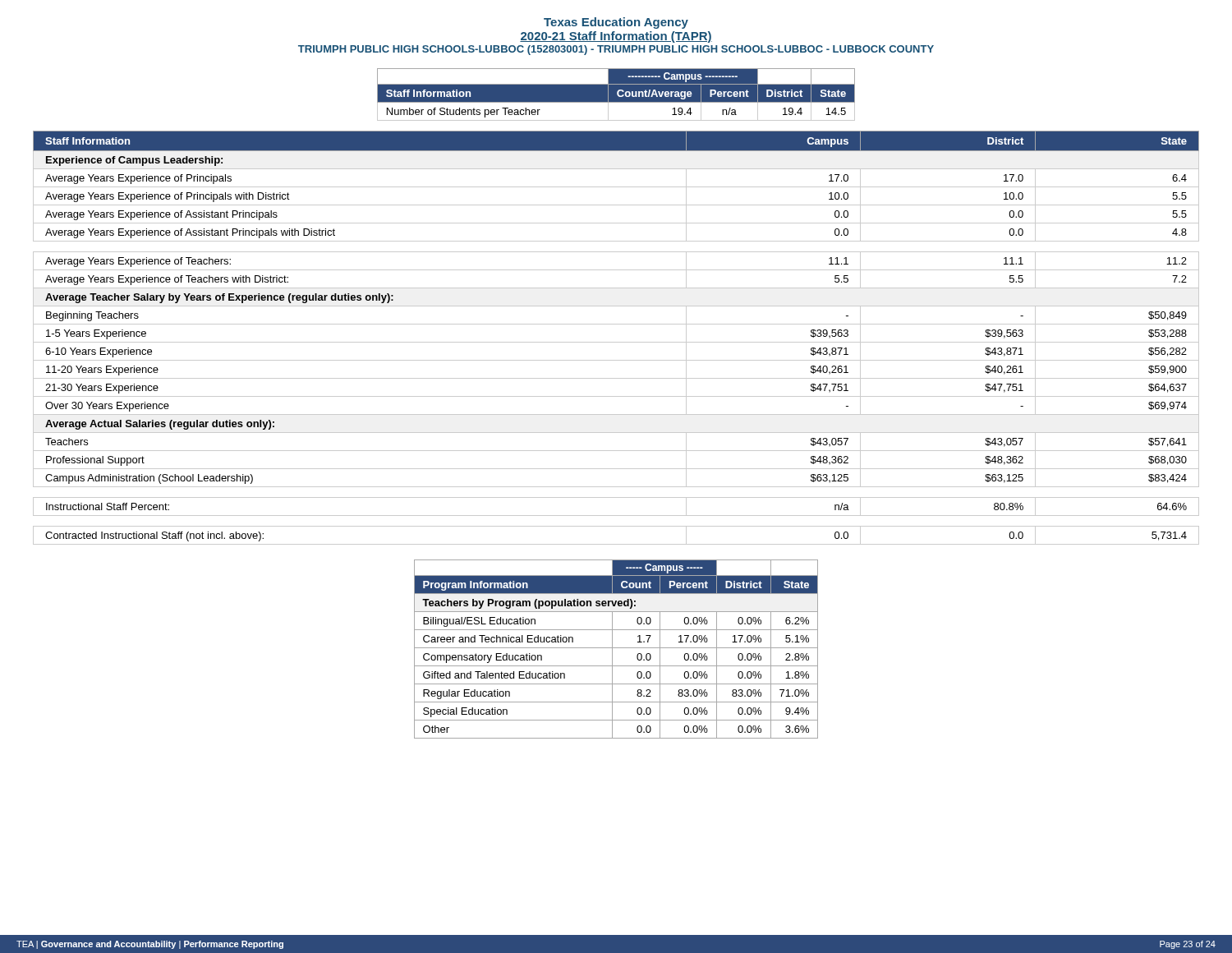
Task: Select the table that reads "Gifted and Talented Education"
Action: click(x=616, y=649)
